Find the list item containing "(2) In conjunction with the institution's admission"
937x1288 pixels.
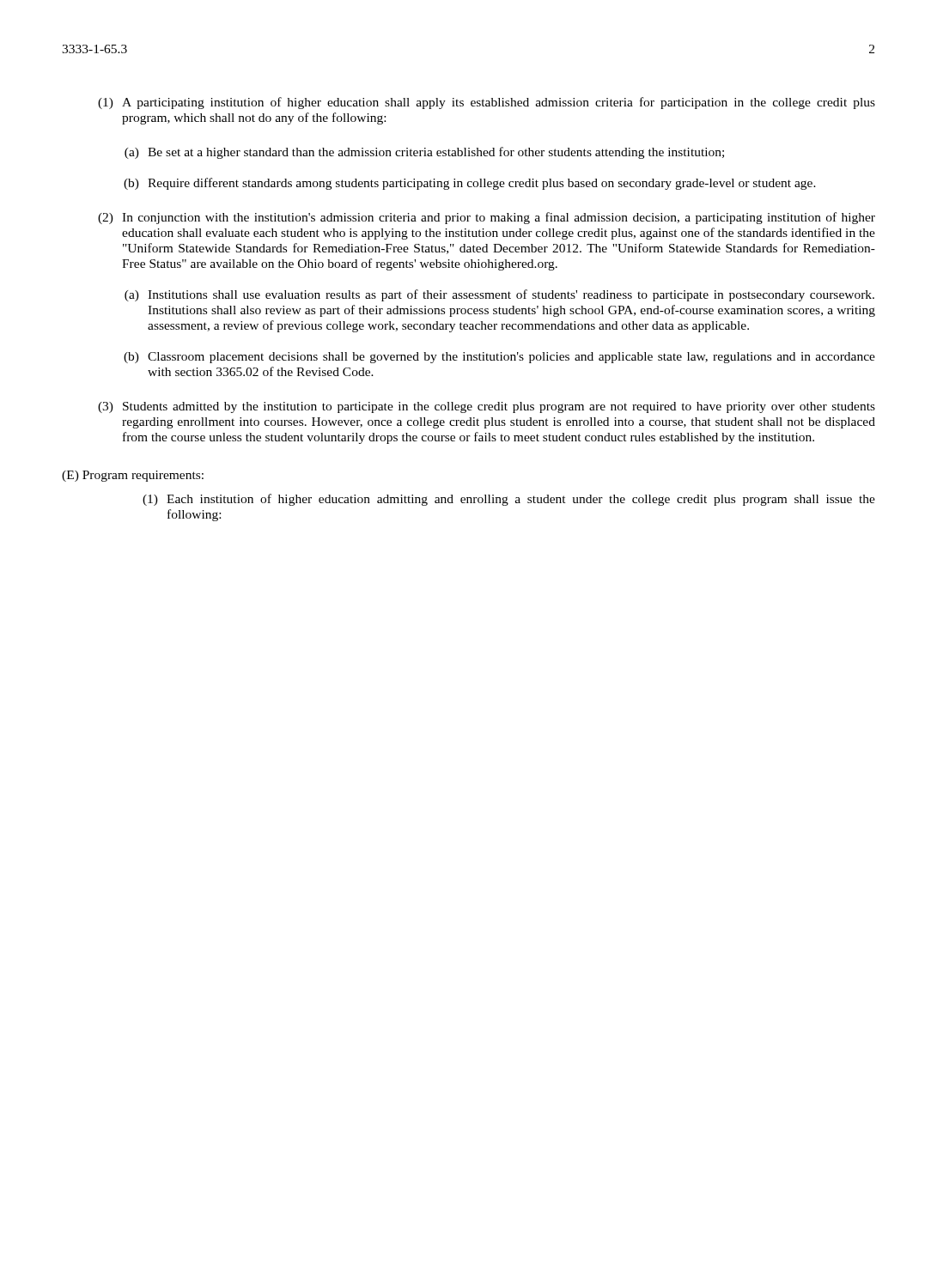(x=468, y=240)
